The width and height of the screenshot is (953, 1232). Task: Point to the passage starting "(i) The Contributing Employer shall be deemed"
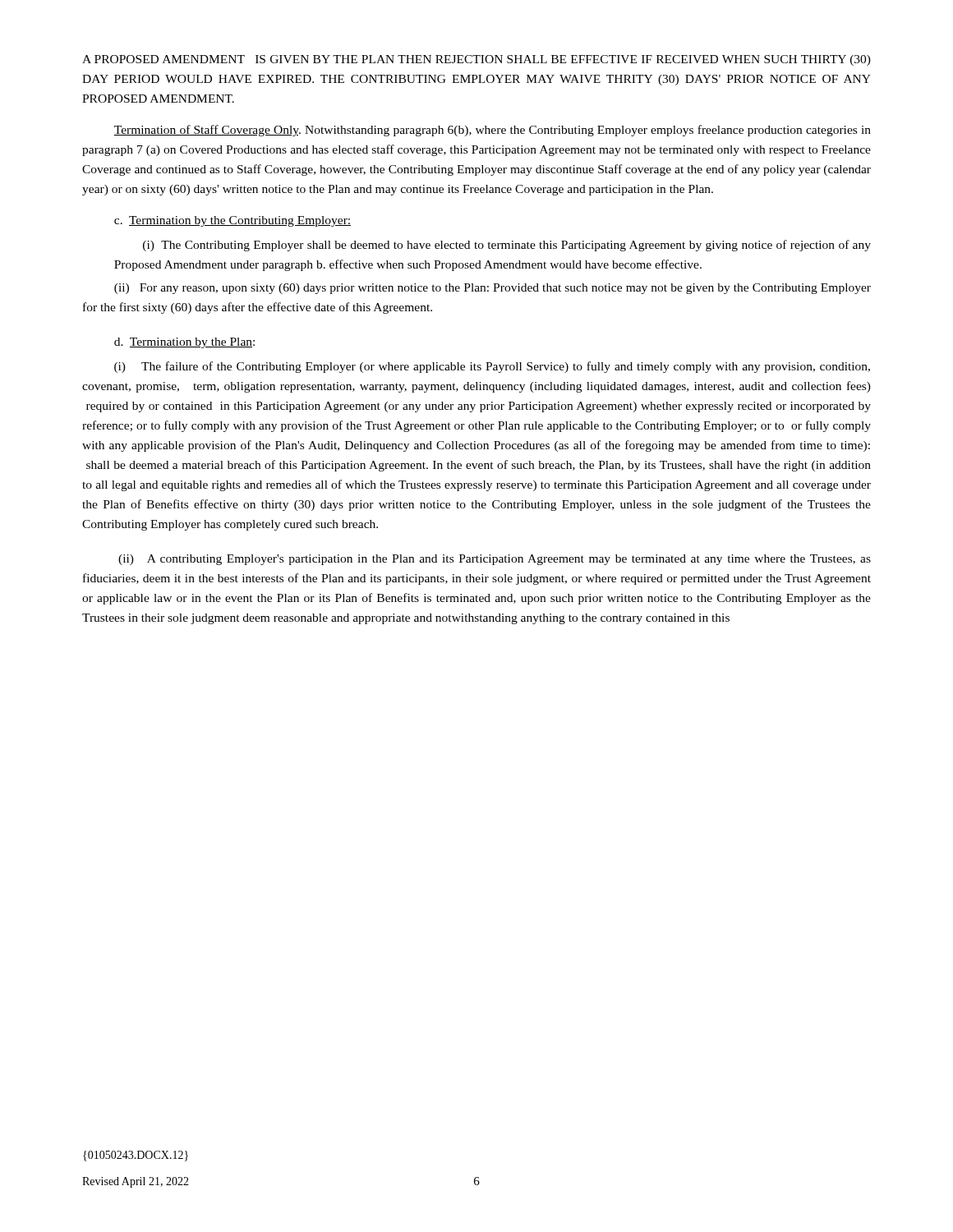pyautogui.click(x=492, y=254)
